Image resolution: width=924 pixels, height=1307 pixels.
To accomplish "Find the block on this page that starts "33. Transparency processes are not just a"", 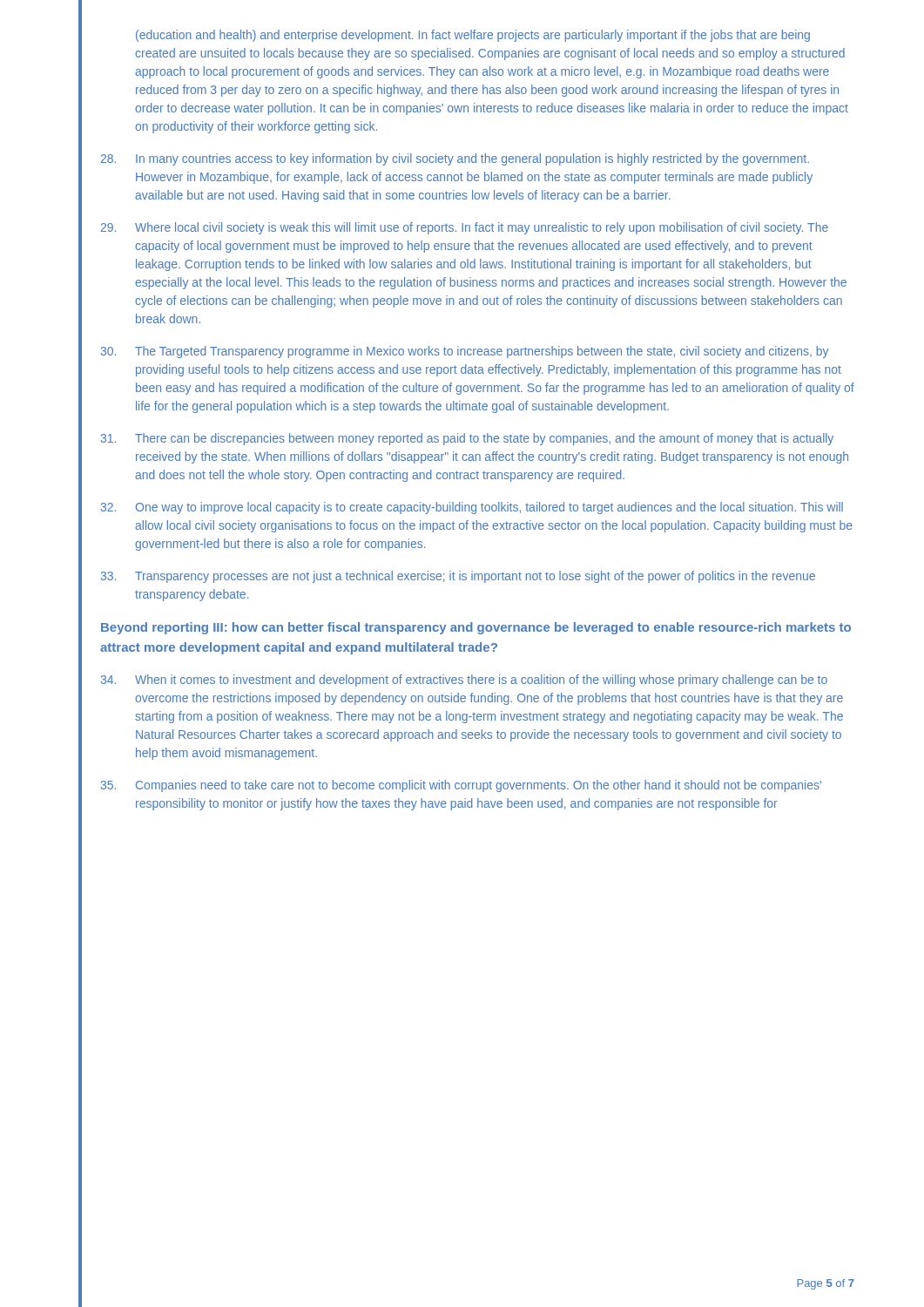I will tap(477, 586).
